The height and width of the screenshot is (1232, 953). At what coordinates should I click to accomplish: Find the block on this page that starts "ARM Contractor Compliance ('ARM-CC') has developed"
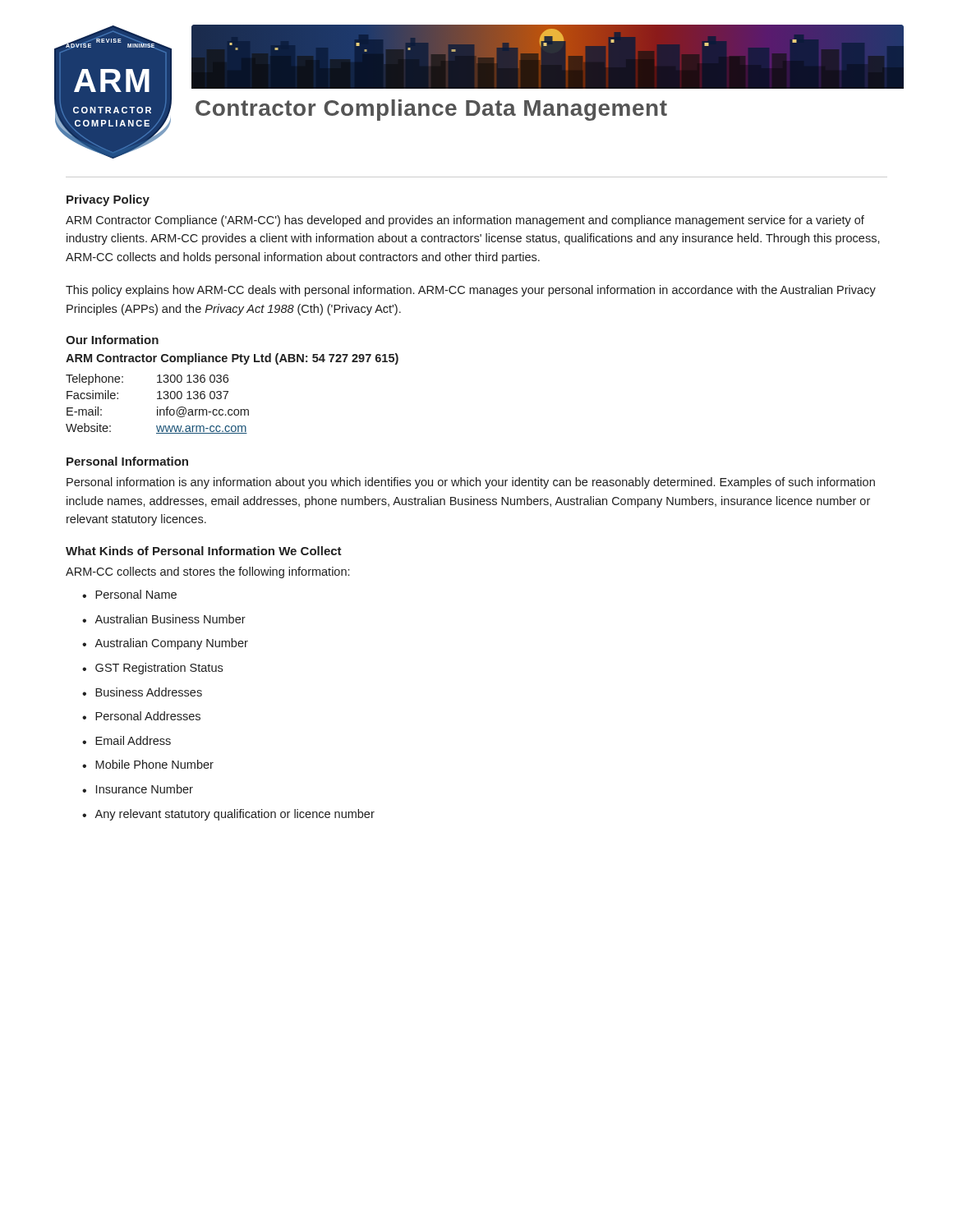(x=473, y=239)
